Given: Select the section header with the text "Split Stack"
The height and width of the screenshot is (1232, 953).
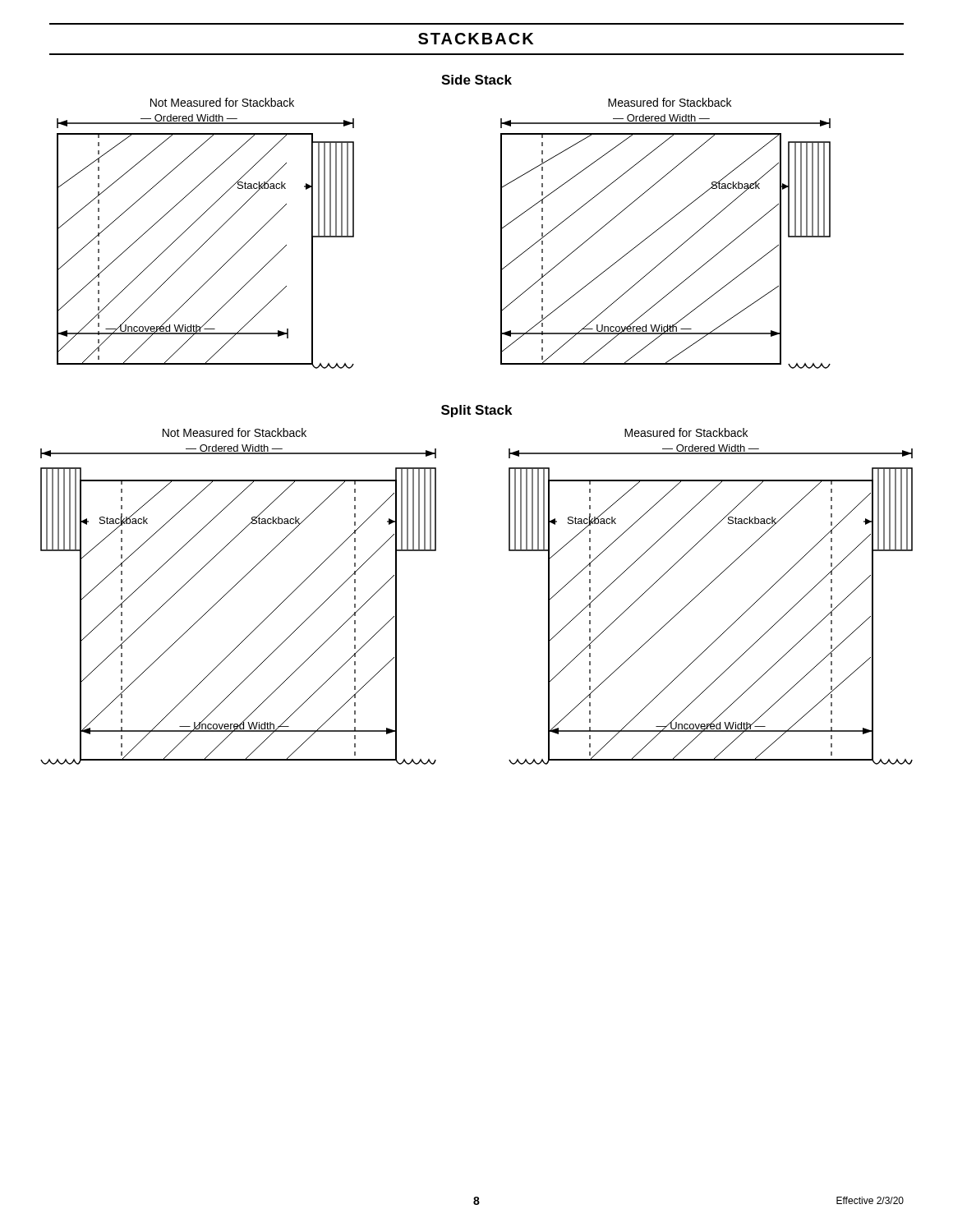Looking at the screenshot, I should [x=476, y=410].
